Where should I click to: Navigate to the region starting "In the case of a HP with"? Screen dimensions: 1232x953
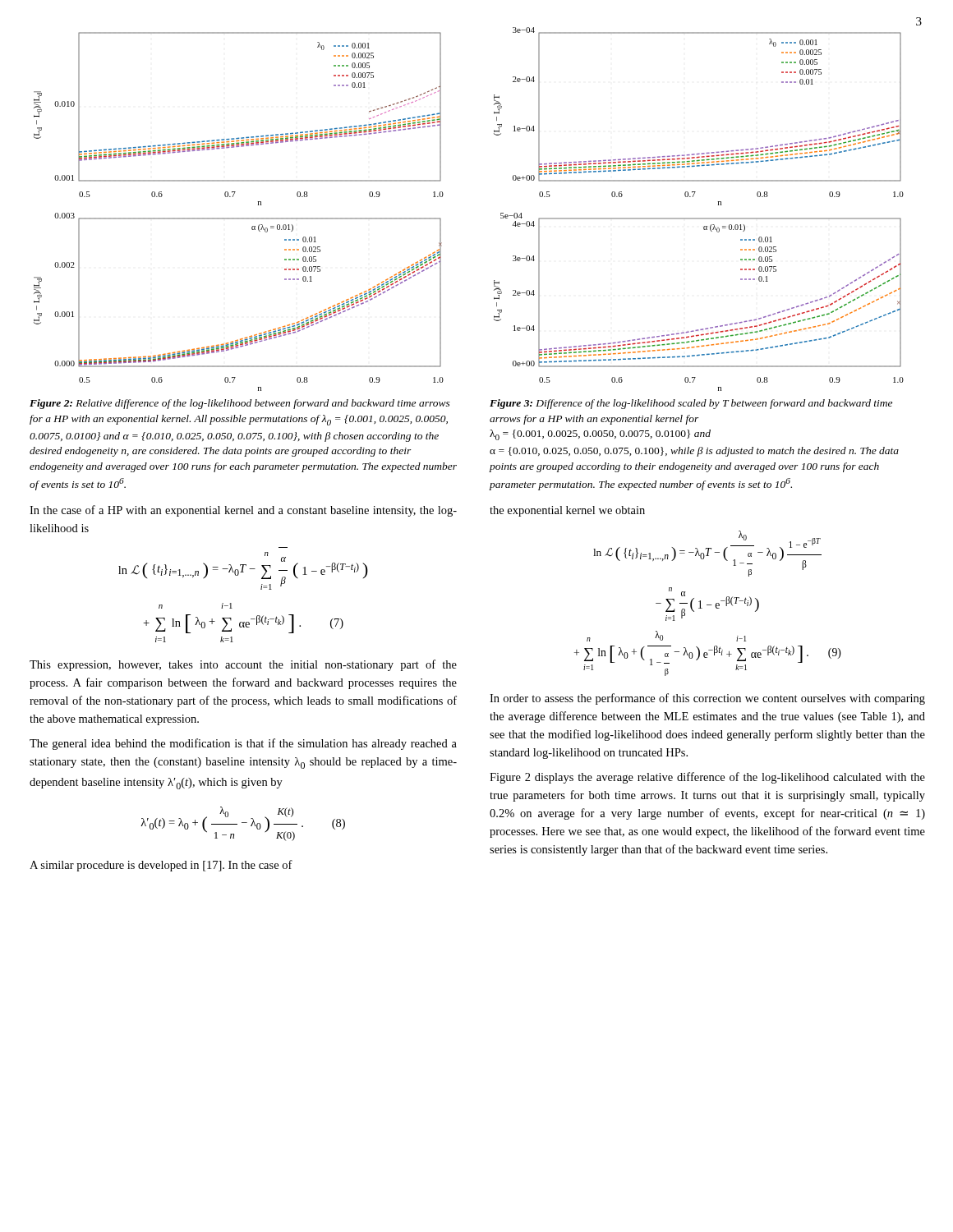tap(243, 519)
